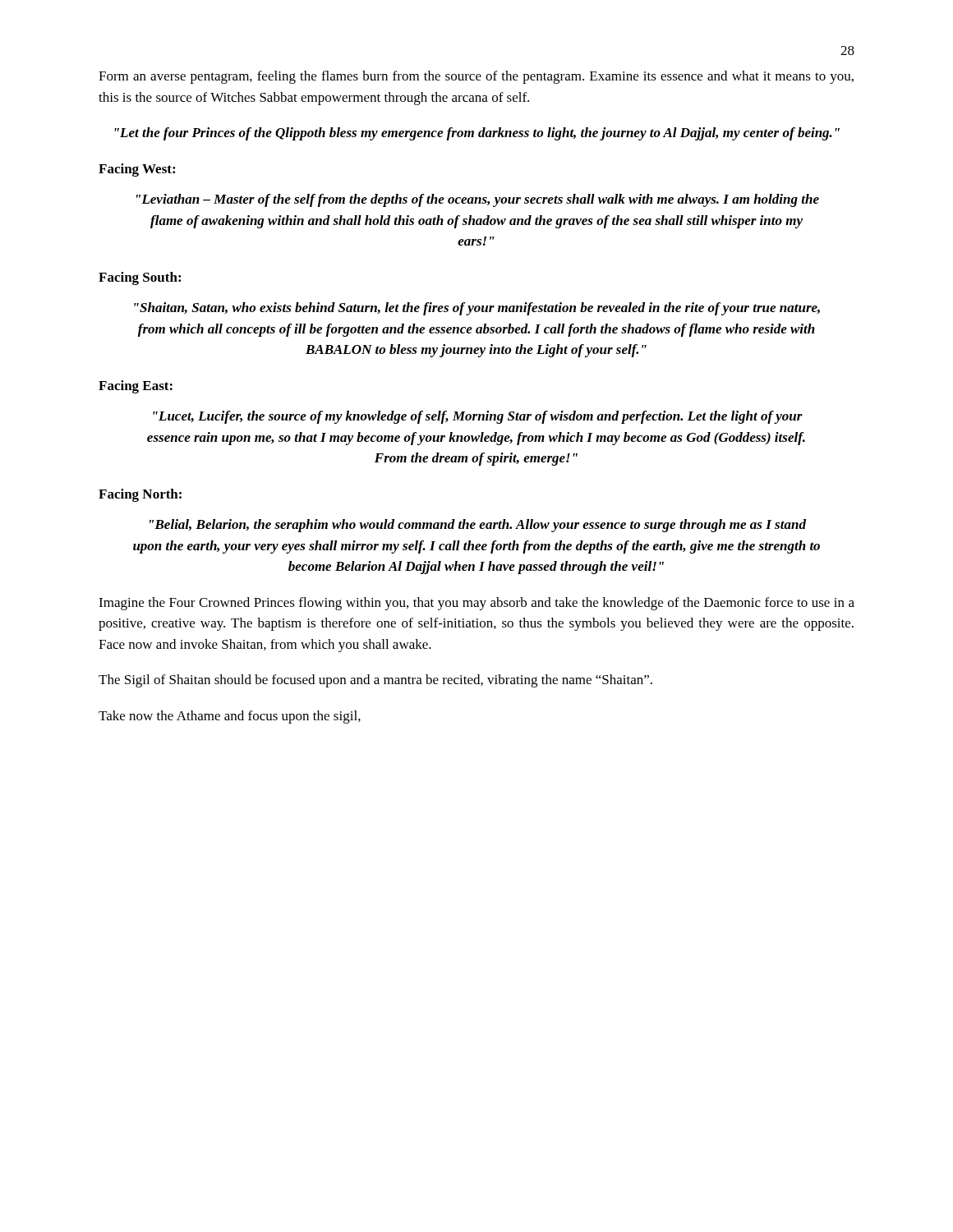Select the text block starting "Facing South:"

click(140, 277)
